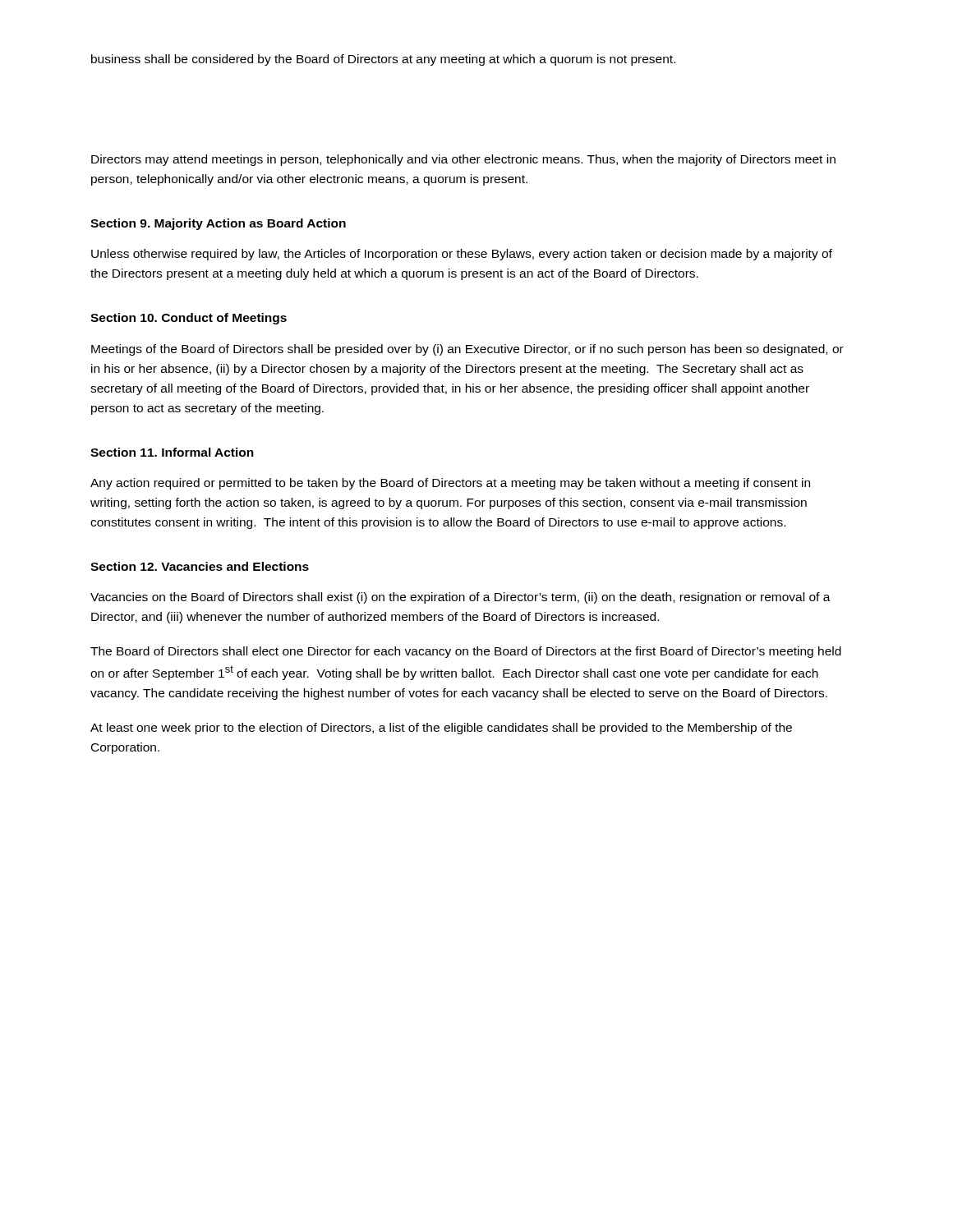Select the element starting "At least one"
This screenshot has height=1232, width=953.
(441, 737)
